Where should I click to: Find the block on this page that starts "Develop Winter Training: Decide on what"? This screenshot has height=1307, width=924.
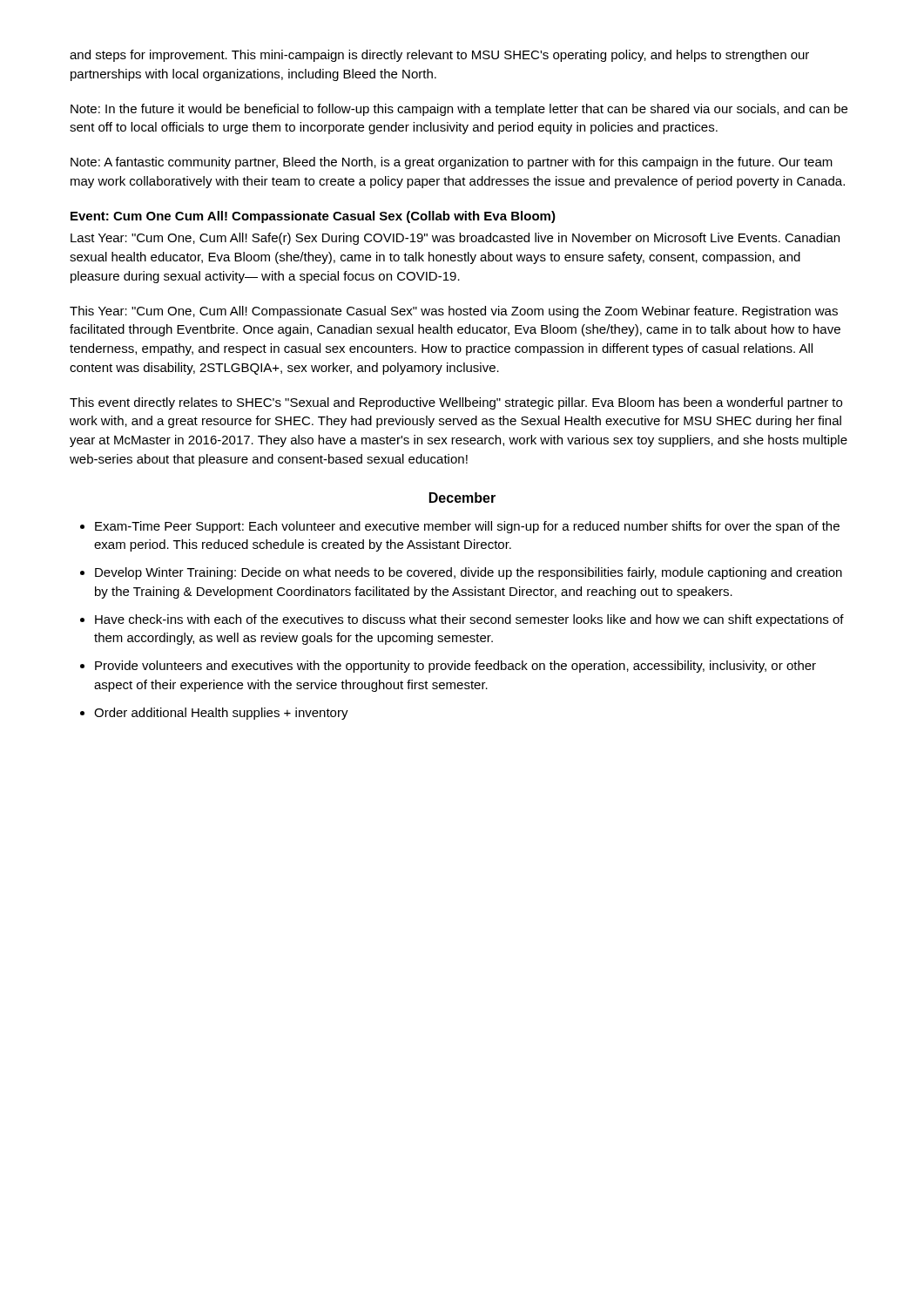(468, 582)
